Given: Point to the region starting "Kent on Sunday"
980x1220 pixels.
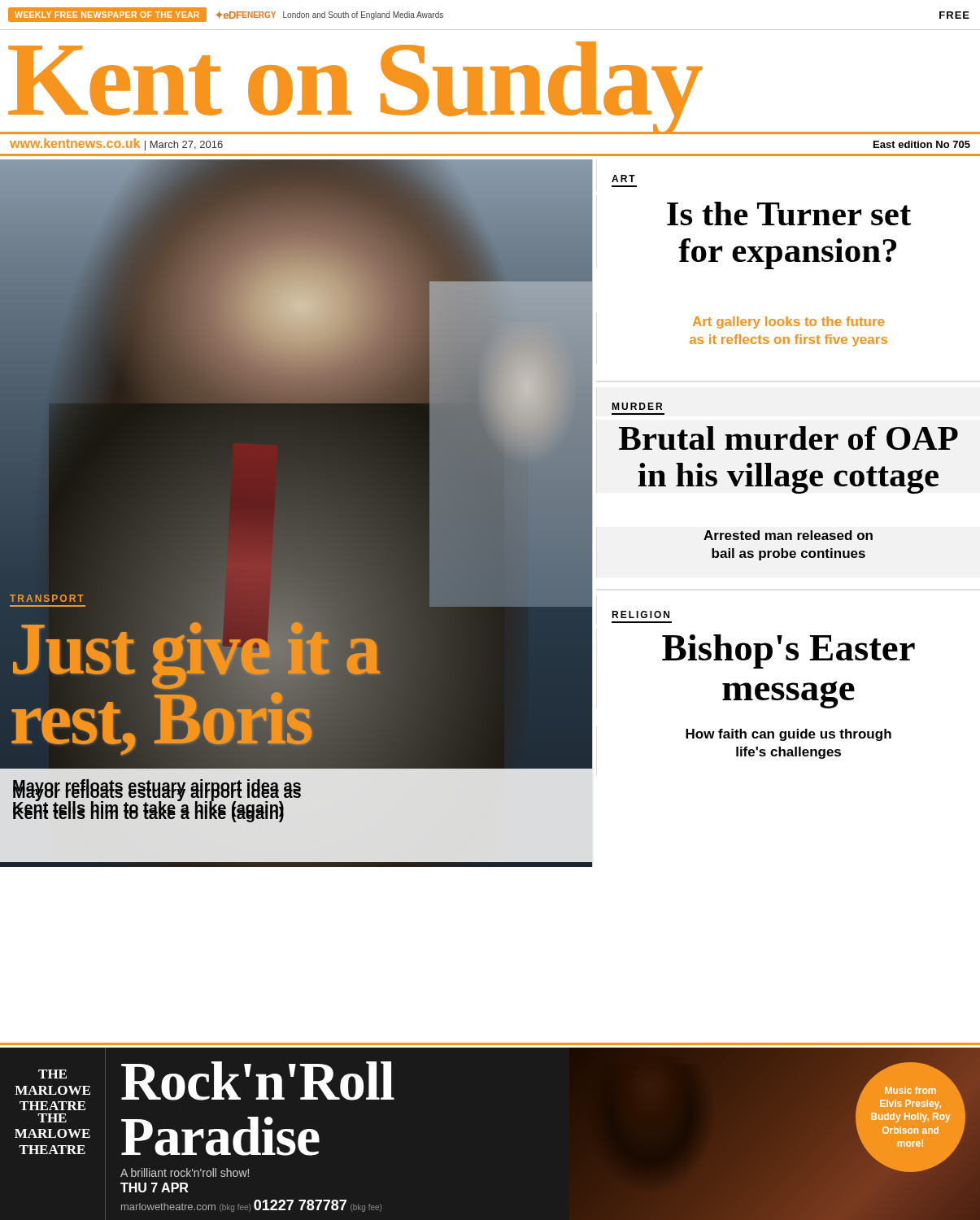Looking at the screenshot, I should click(x=490, y=79).
